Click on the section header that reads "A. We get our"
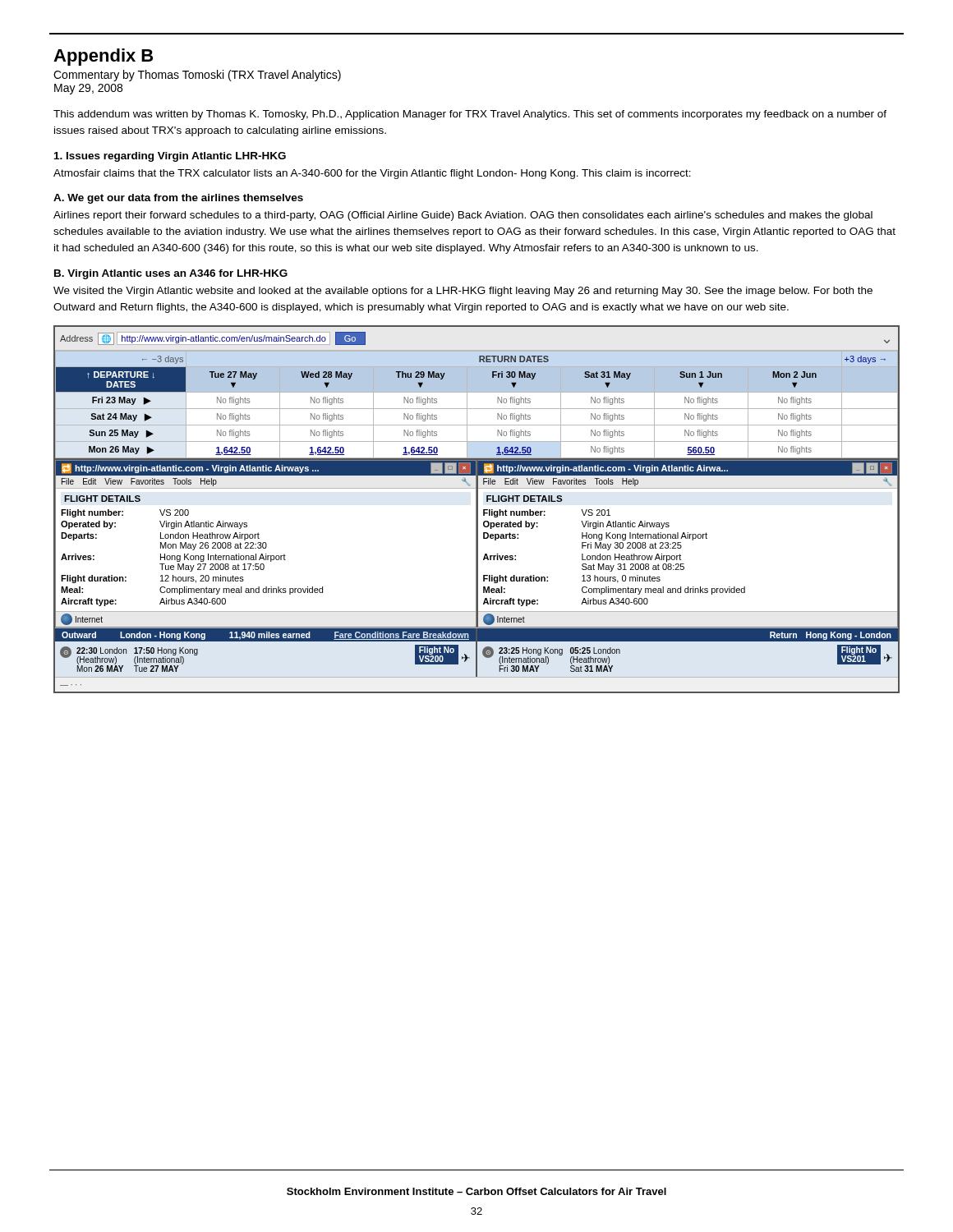Viewport: 953px width, 1232px height. tap(178, 199)
